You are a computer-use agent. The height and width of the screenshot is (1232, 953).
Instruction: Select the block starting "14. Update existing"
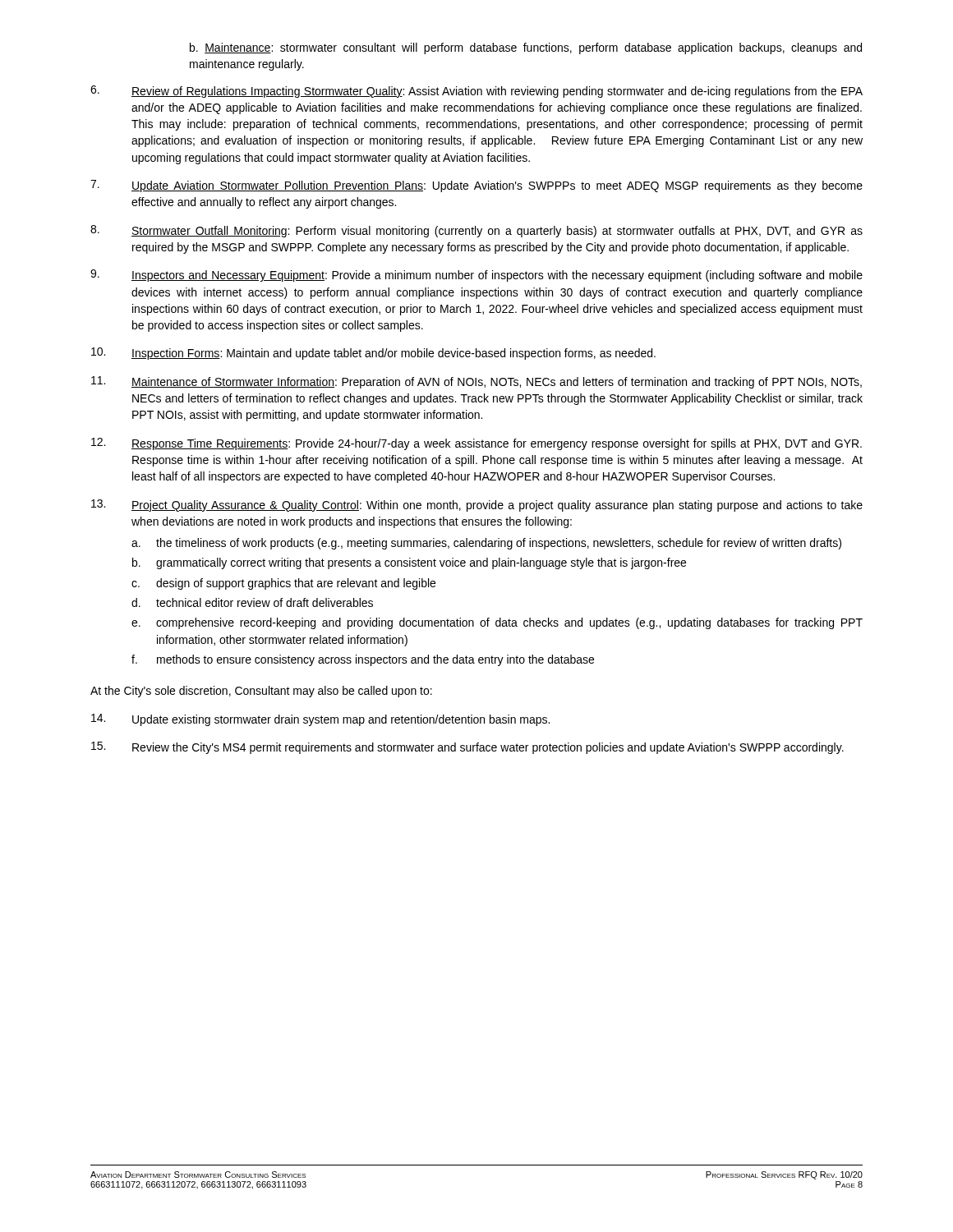coord(476,719)
